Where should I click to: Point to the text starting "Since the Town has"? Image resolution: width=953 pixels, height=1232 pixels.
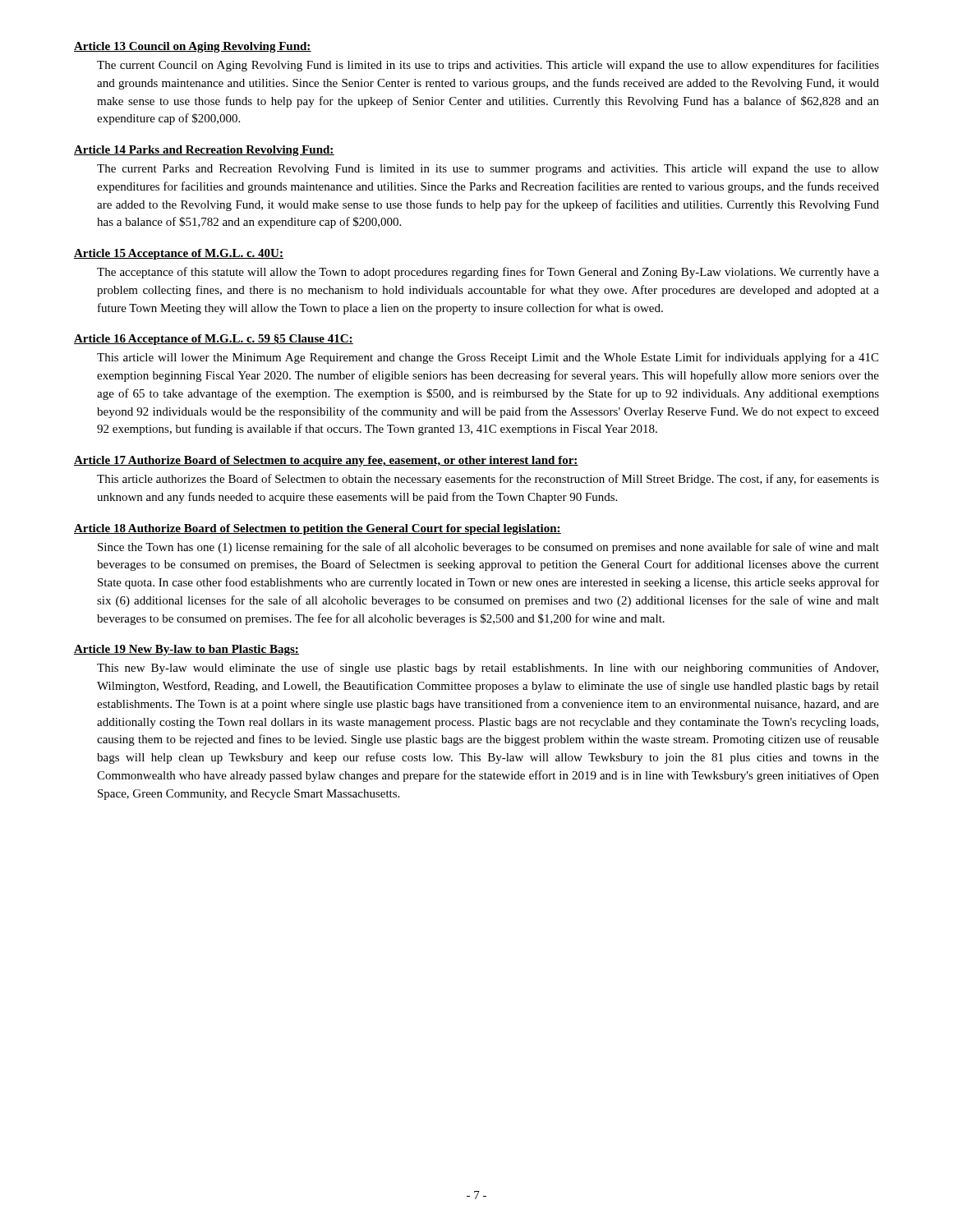point(488,582)
